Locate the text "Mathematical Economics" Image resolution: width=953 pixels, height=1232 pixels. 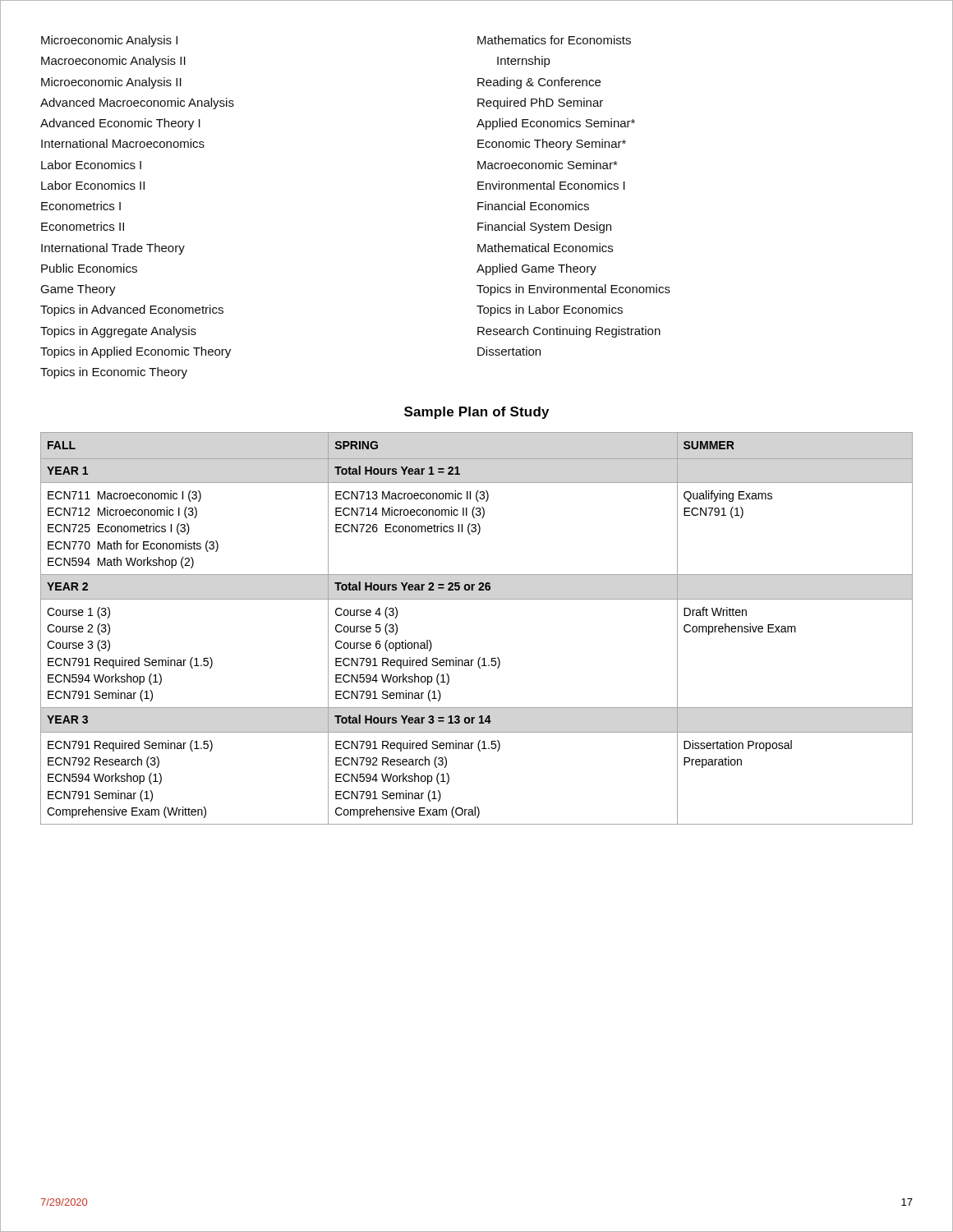(545, 247)
